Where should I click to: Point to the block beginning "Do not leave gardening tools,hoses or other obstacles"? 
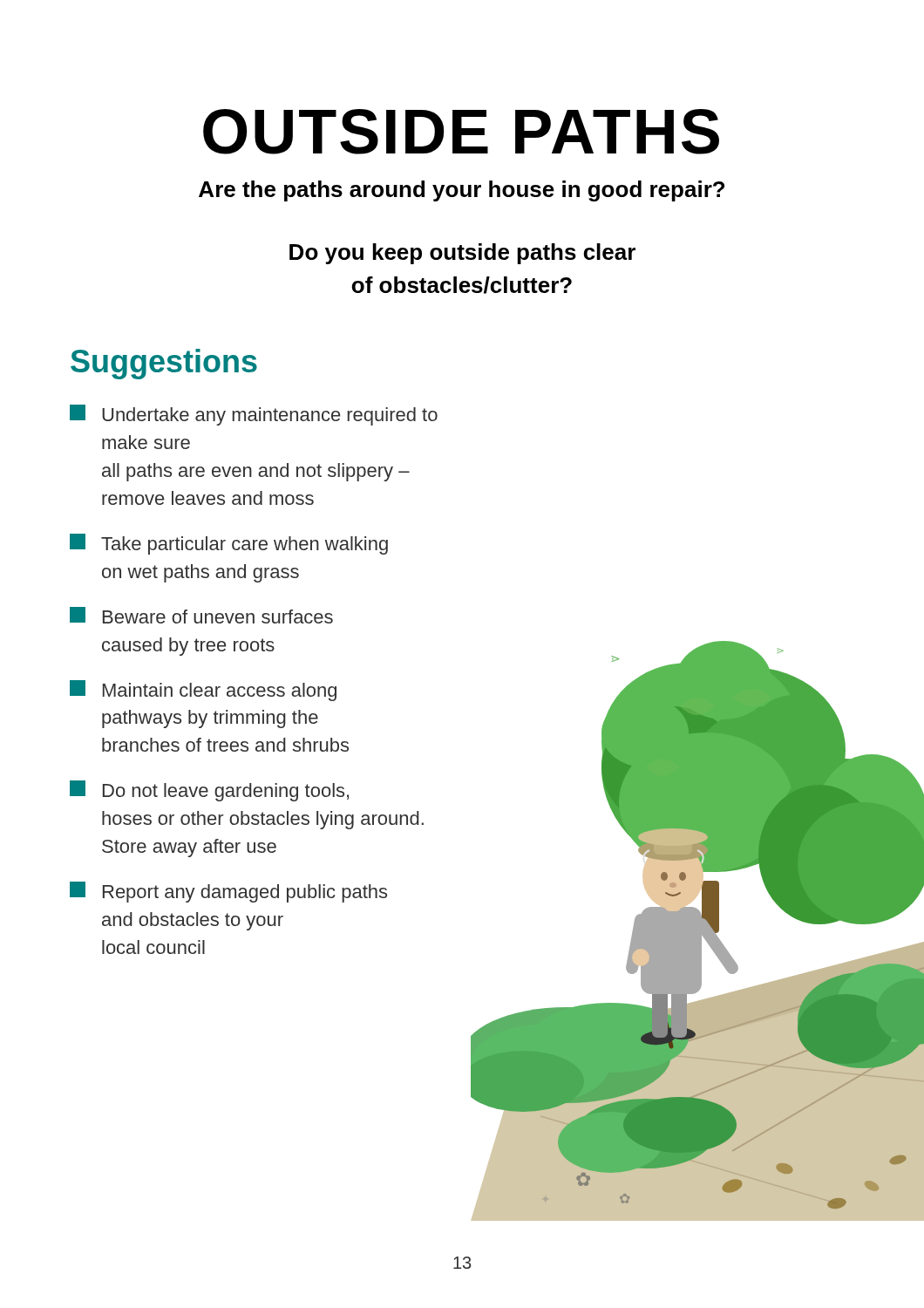pos(247,819)
